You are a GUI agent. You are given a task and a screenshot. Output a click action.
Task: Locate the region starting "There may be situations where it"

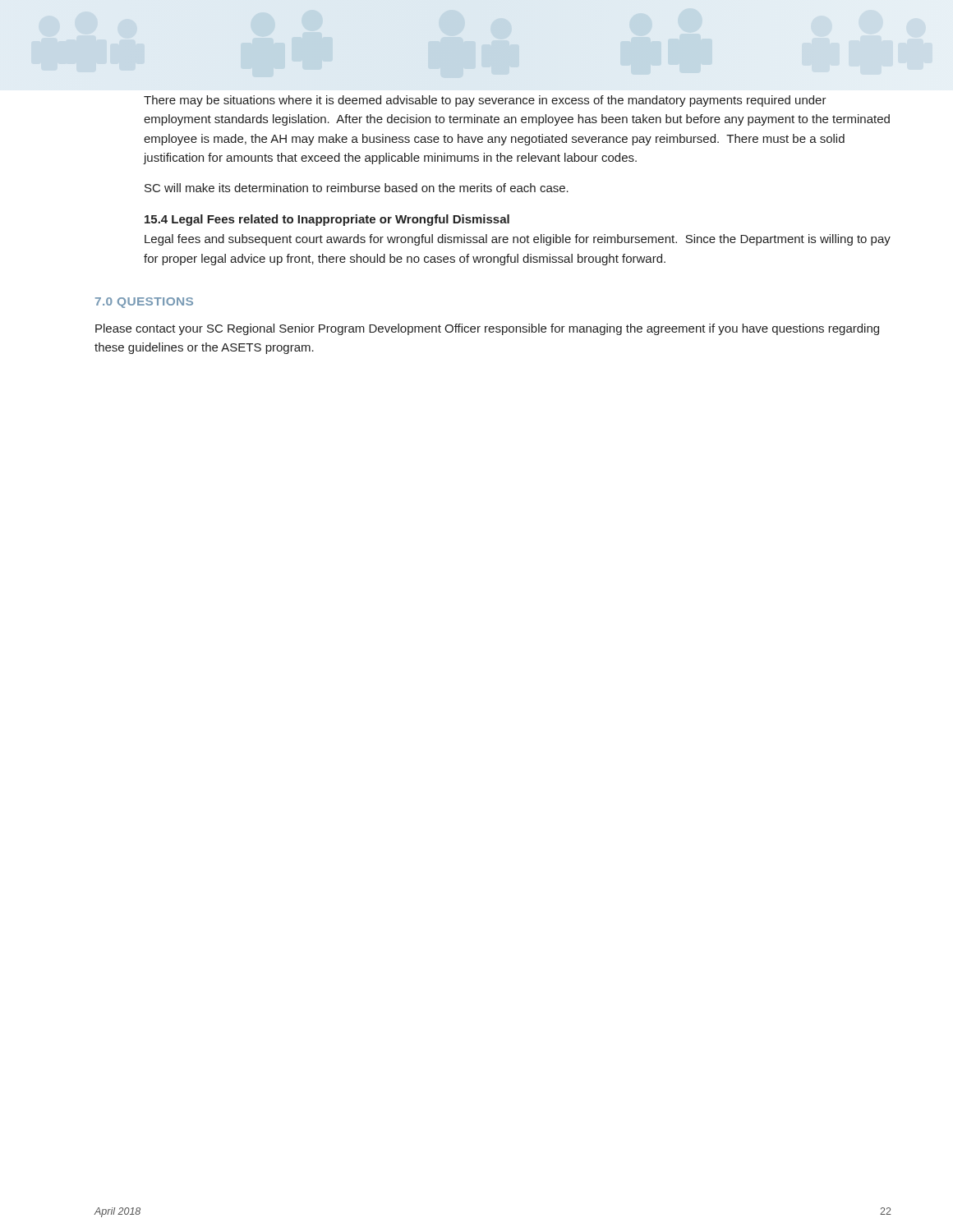[x=517, y=128]
